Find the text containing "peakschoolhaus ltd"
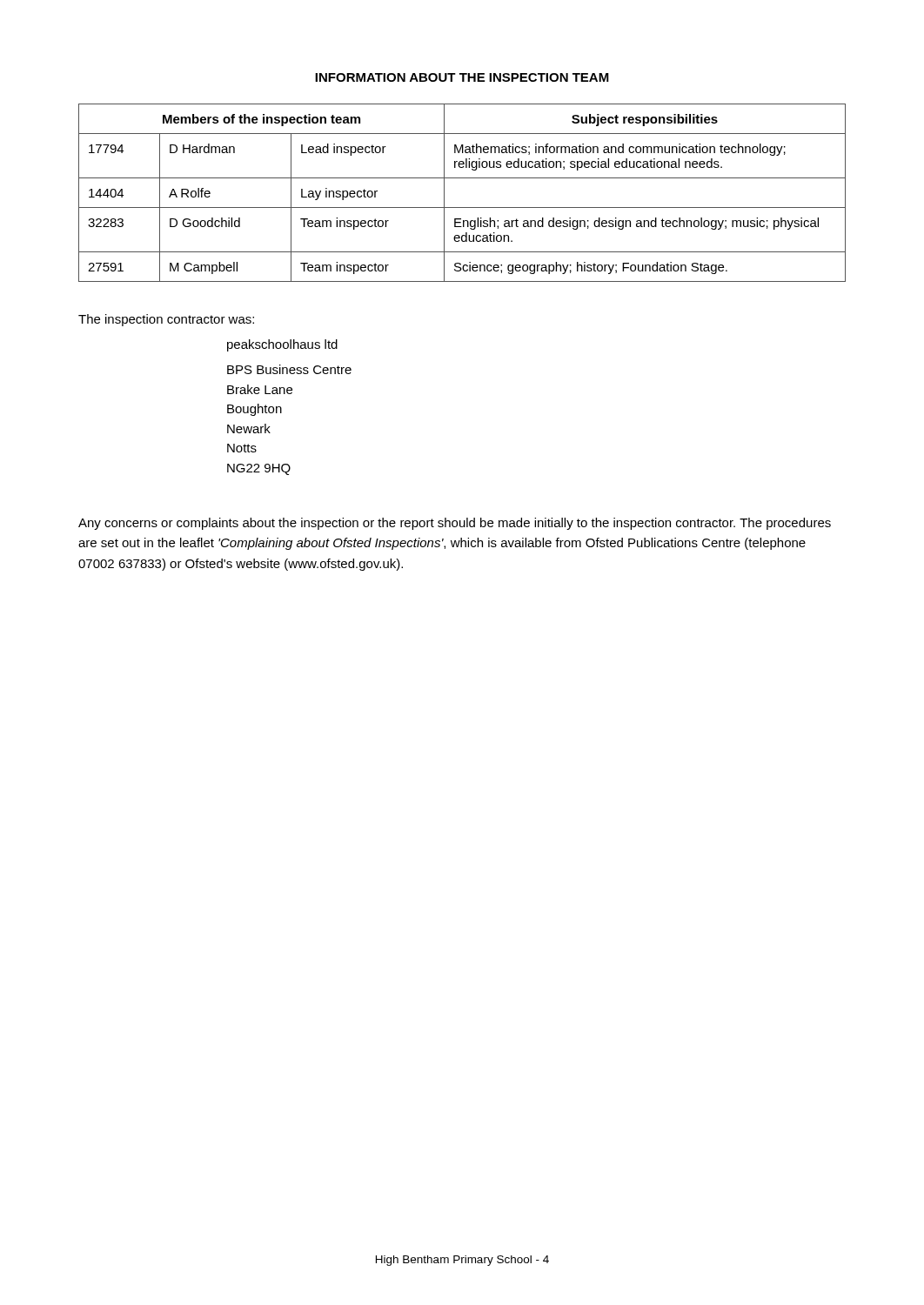 (x=282, y=344)
